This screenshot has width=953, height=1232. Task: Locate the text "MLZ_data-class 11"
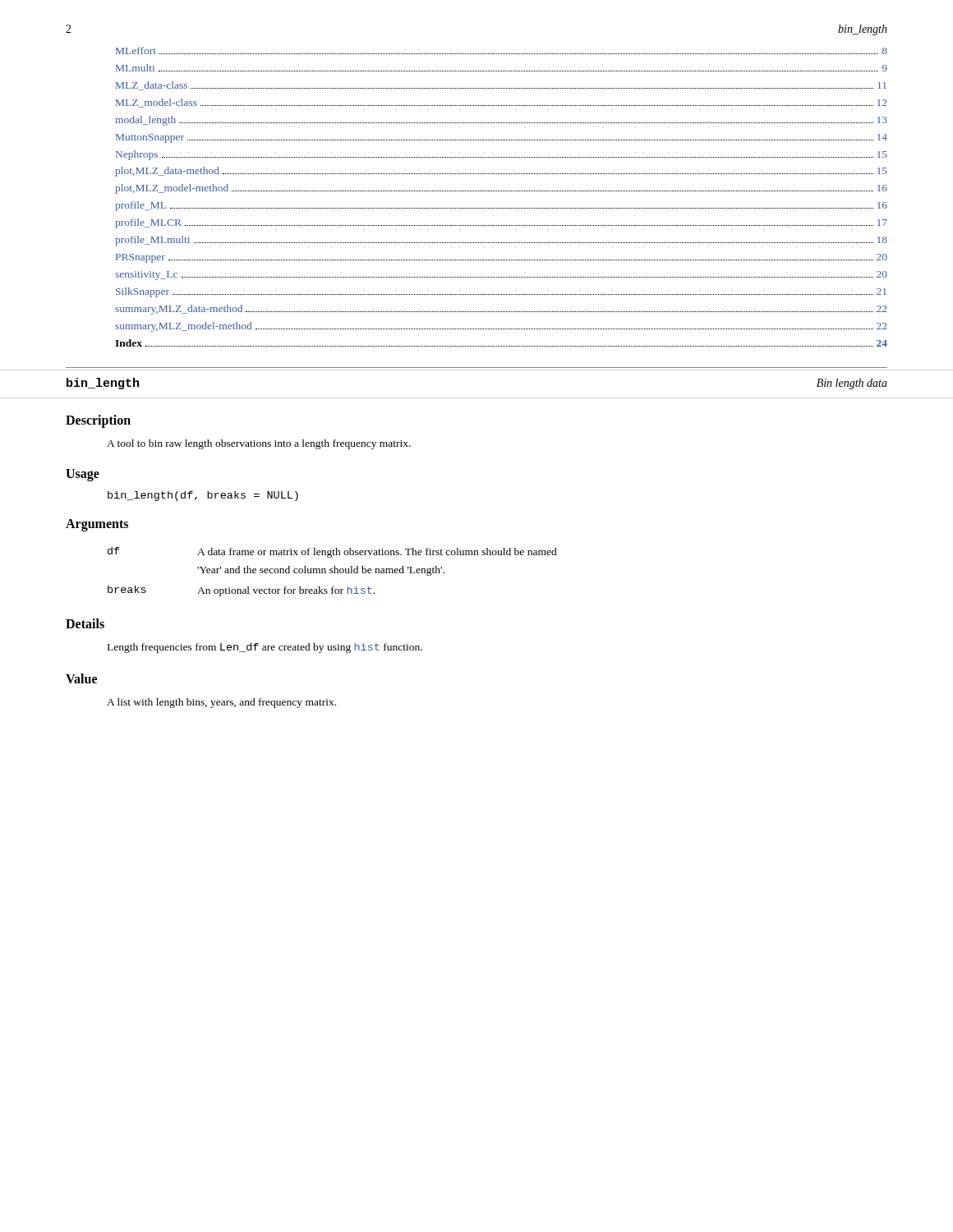[x=501, y=86]
